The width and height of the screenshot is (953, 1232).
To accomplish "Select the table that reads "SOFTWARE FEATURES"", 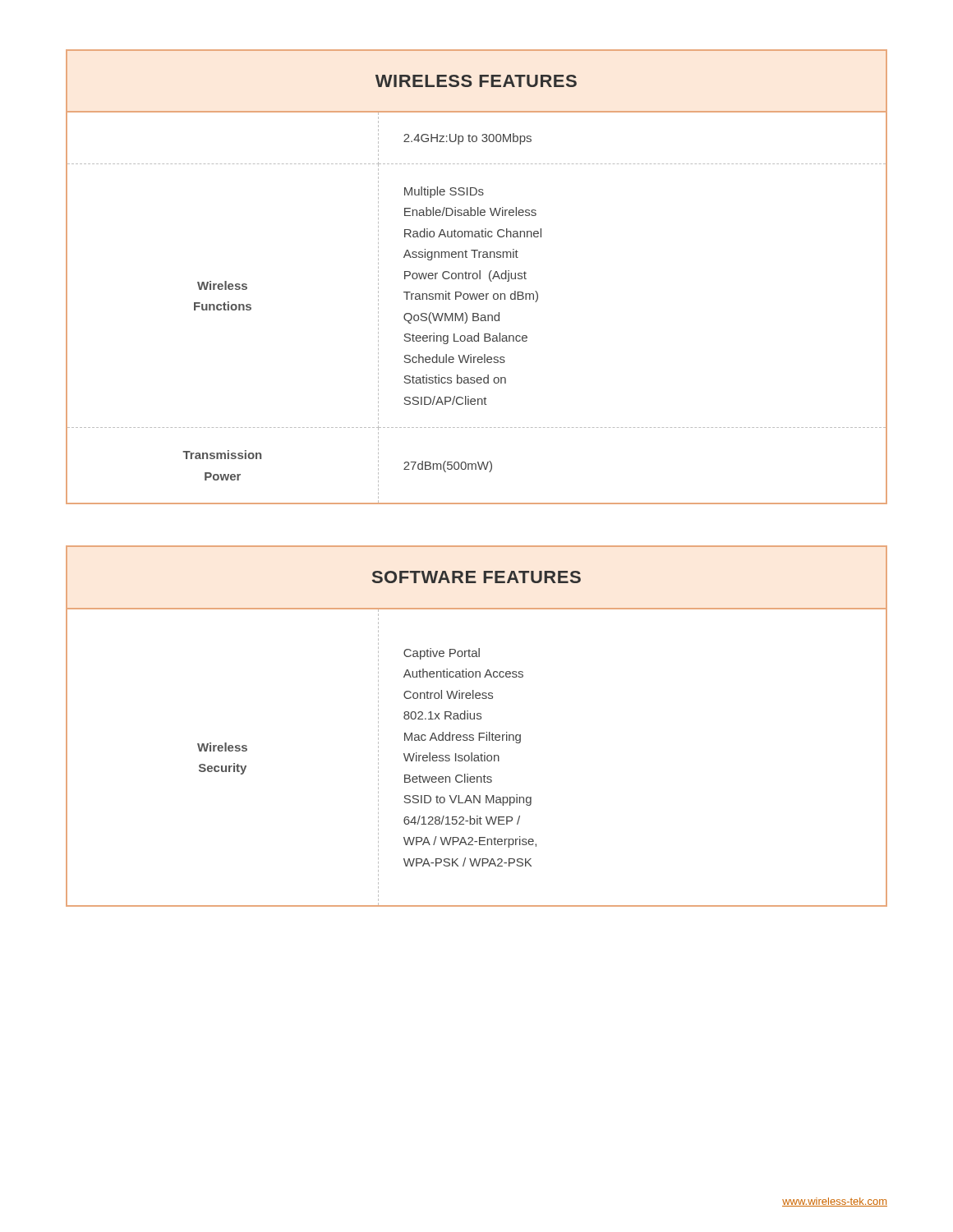I will pyautogui.click(x=476, y=726).
